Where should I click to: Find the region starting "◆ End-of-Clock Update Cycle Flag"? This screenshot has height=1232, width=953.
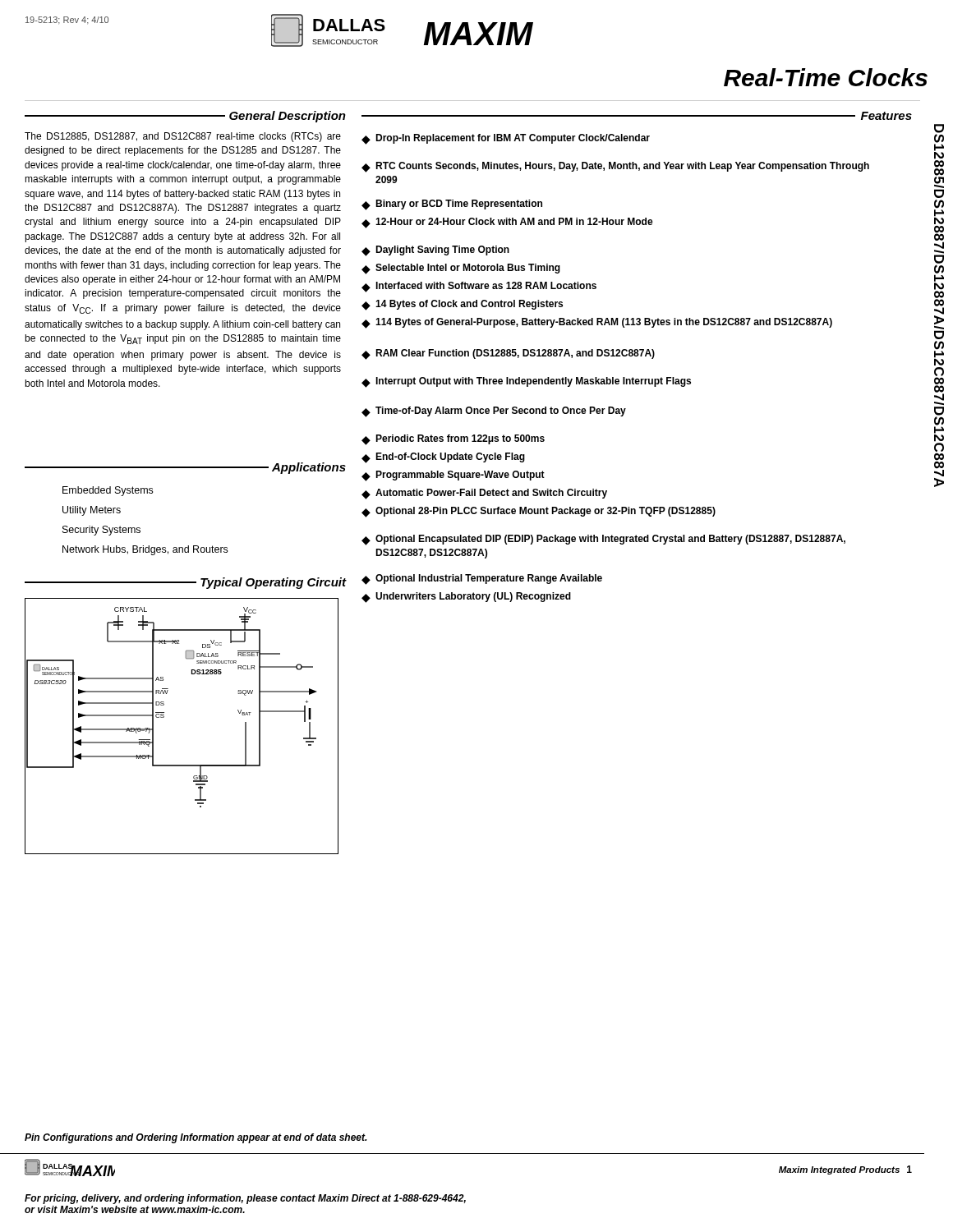pyautogui.click(x=443, y=458)
